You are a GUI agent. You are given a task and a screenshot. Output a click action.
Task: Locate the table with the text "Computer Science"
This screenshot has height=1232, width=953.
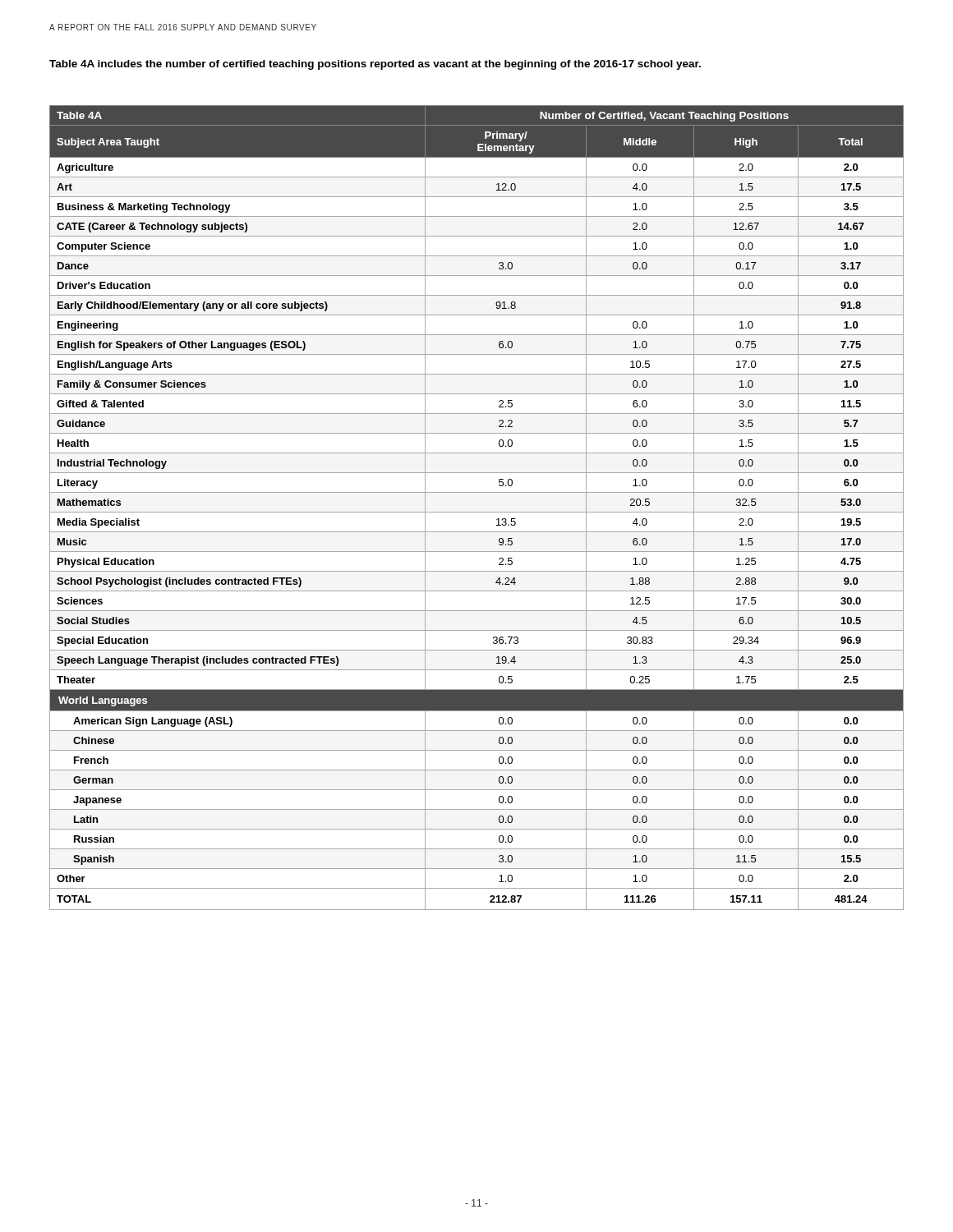(476, 508)
